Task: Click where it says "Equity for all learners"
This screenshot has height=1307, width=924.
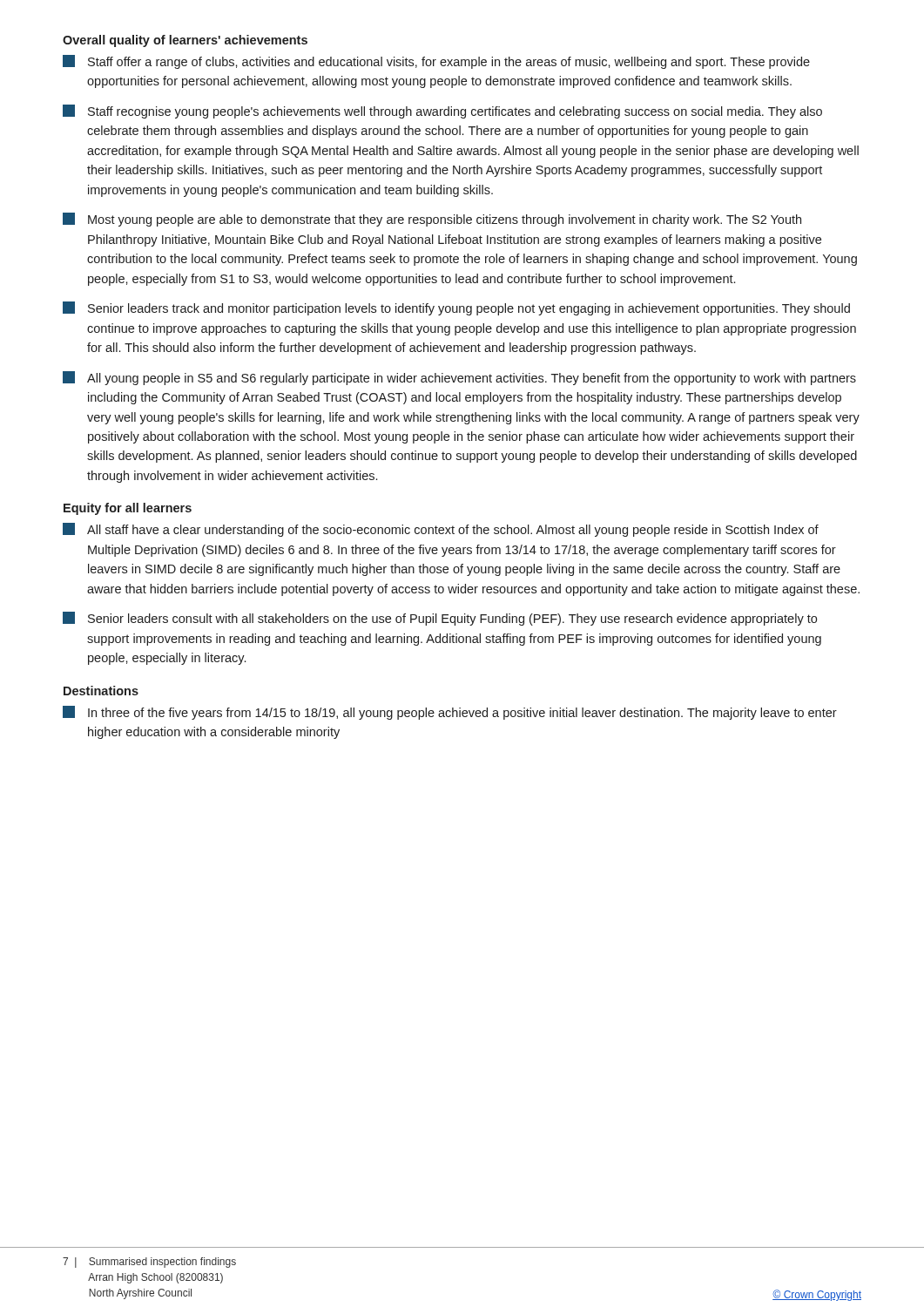Action: (x=127, y=508)
